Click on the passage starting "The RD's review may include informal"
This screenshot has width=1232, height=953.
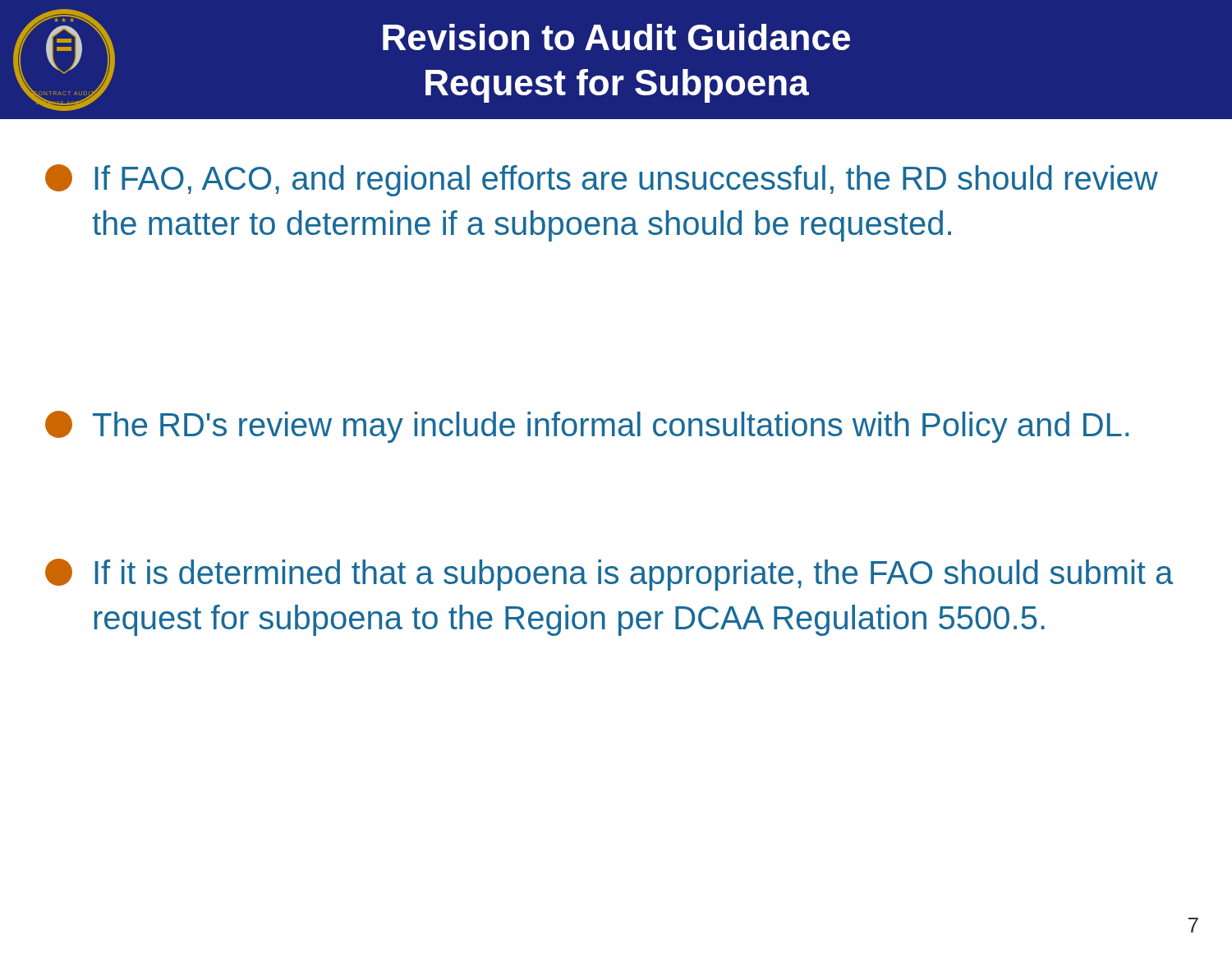[616, 425]
